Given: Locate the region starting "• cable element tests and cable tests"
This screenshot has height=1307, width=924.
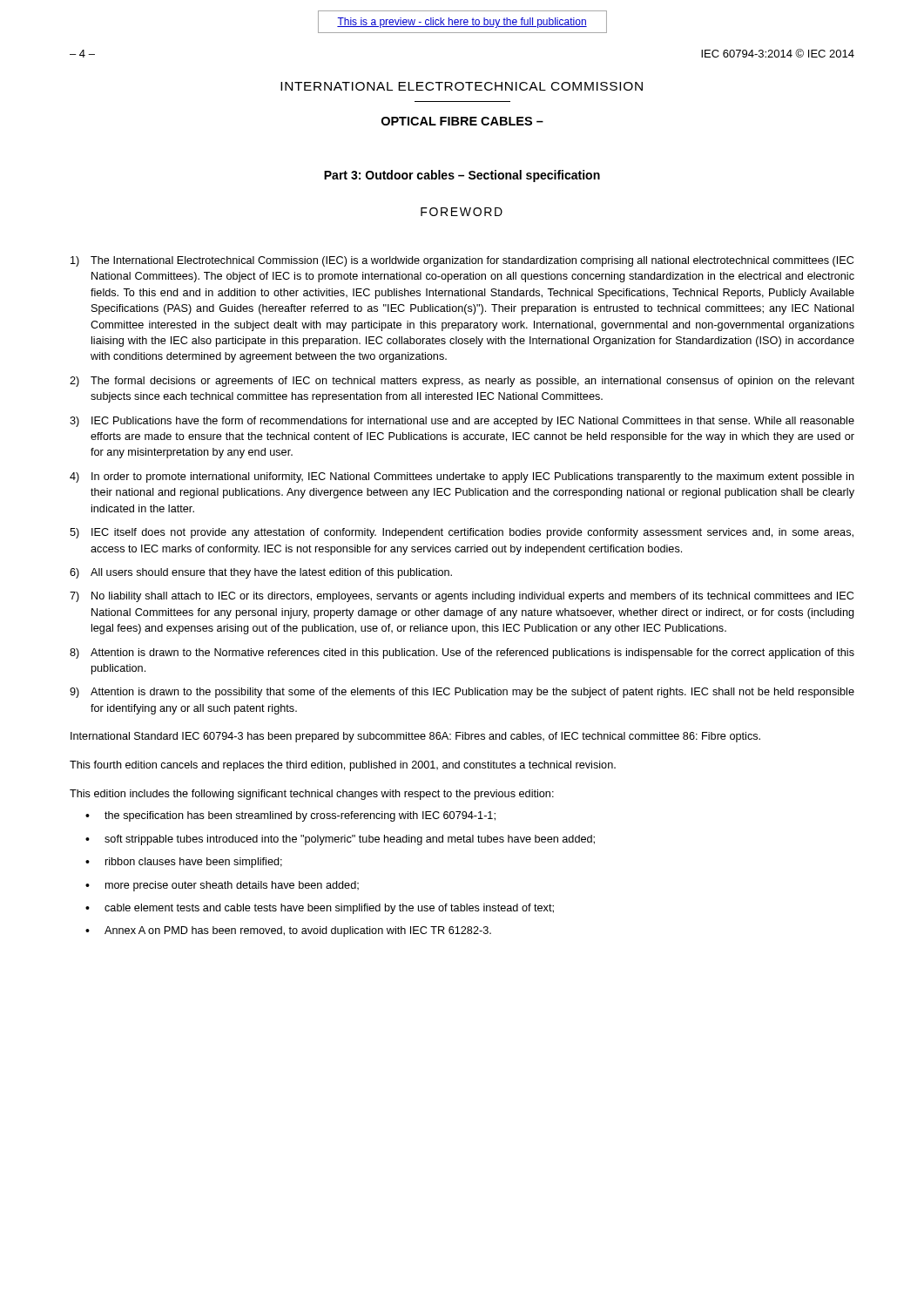Looking at the screenshot, I should 320,908.
